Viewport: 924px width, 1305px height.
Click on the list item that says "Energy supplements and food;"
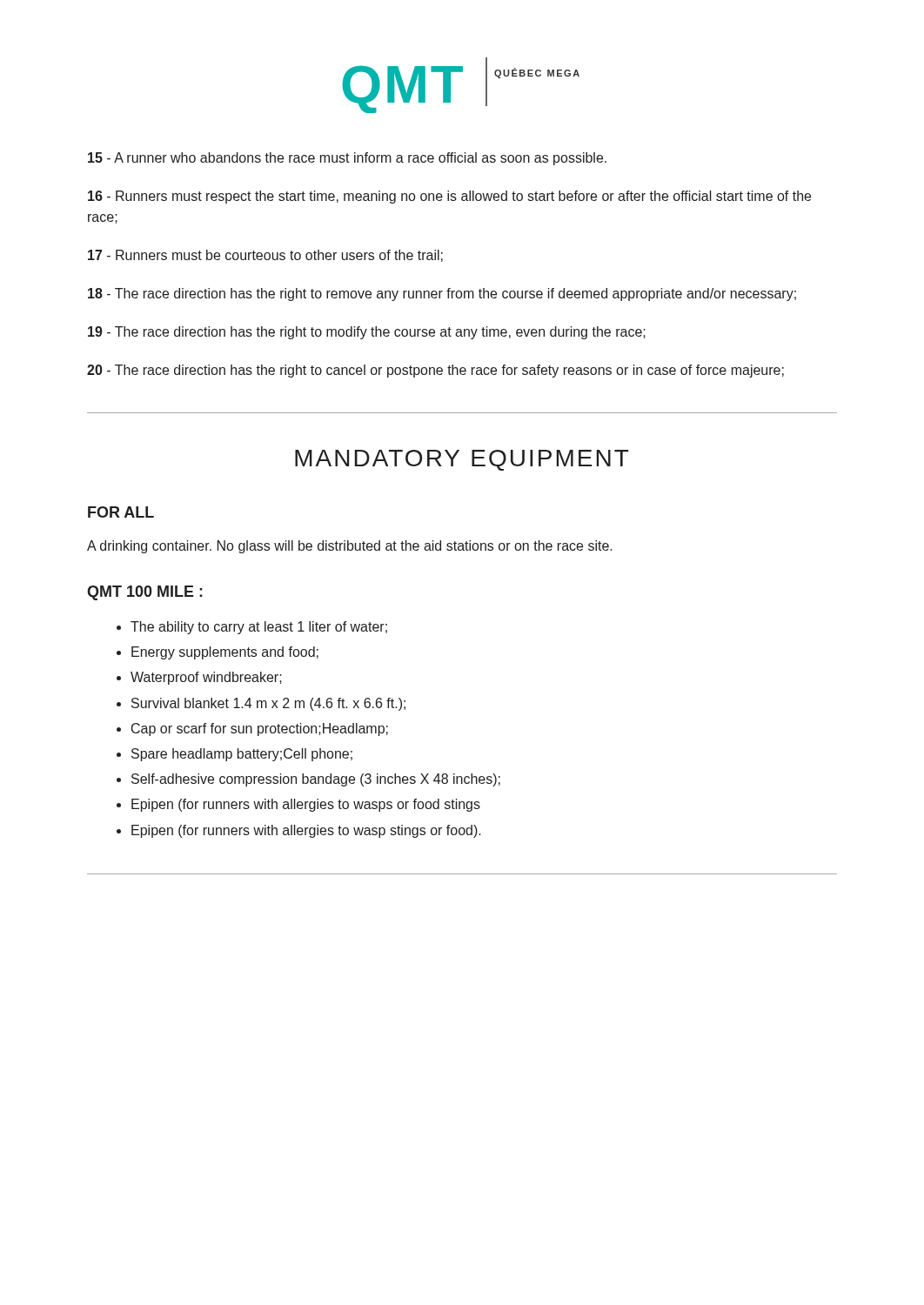(225, 652)
